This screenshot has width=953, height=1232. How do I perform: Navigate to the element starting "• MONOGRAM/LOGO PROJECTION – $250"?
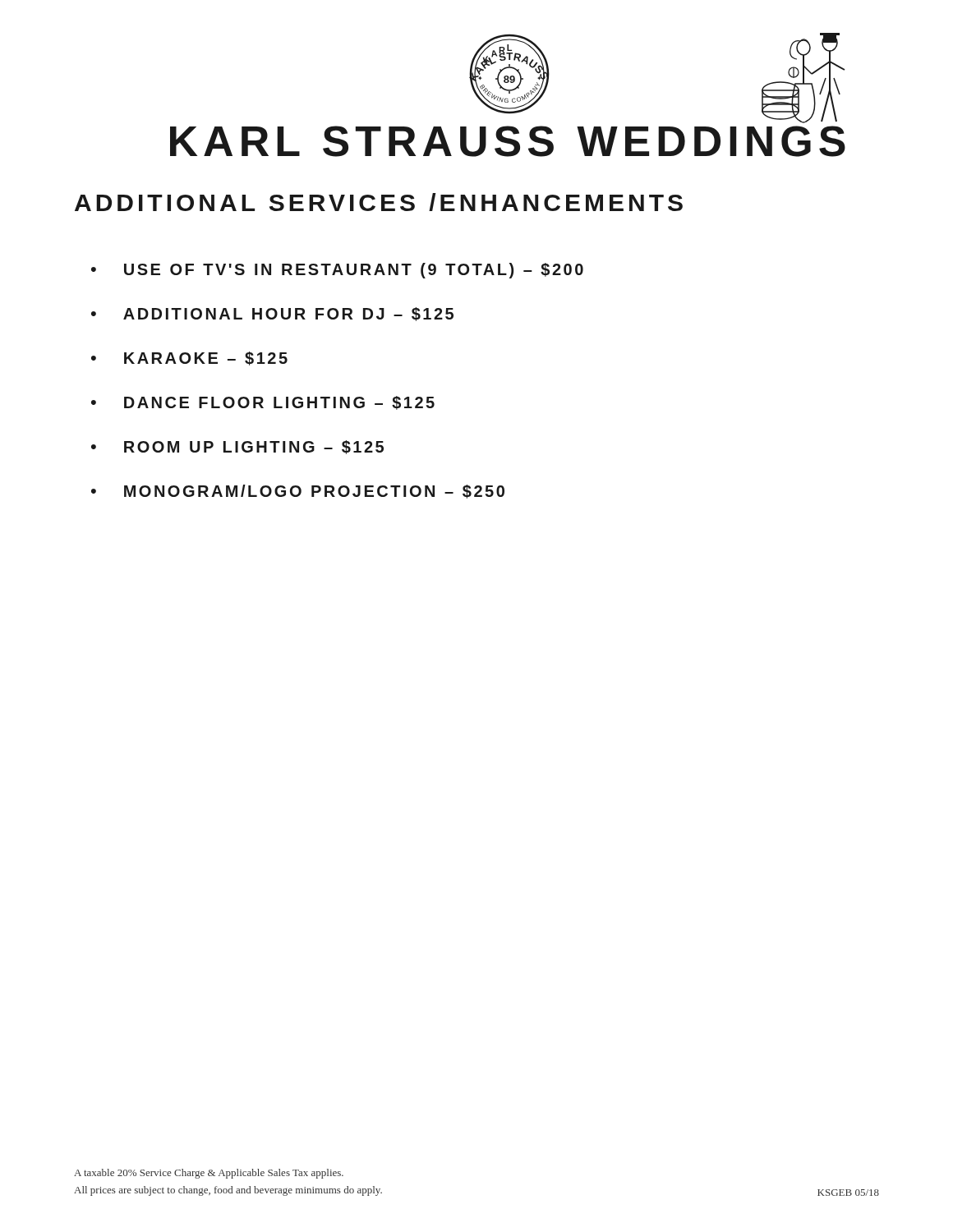[299, 491]
